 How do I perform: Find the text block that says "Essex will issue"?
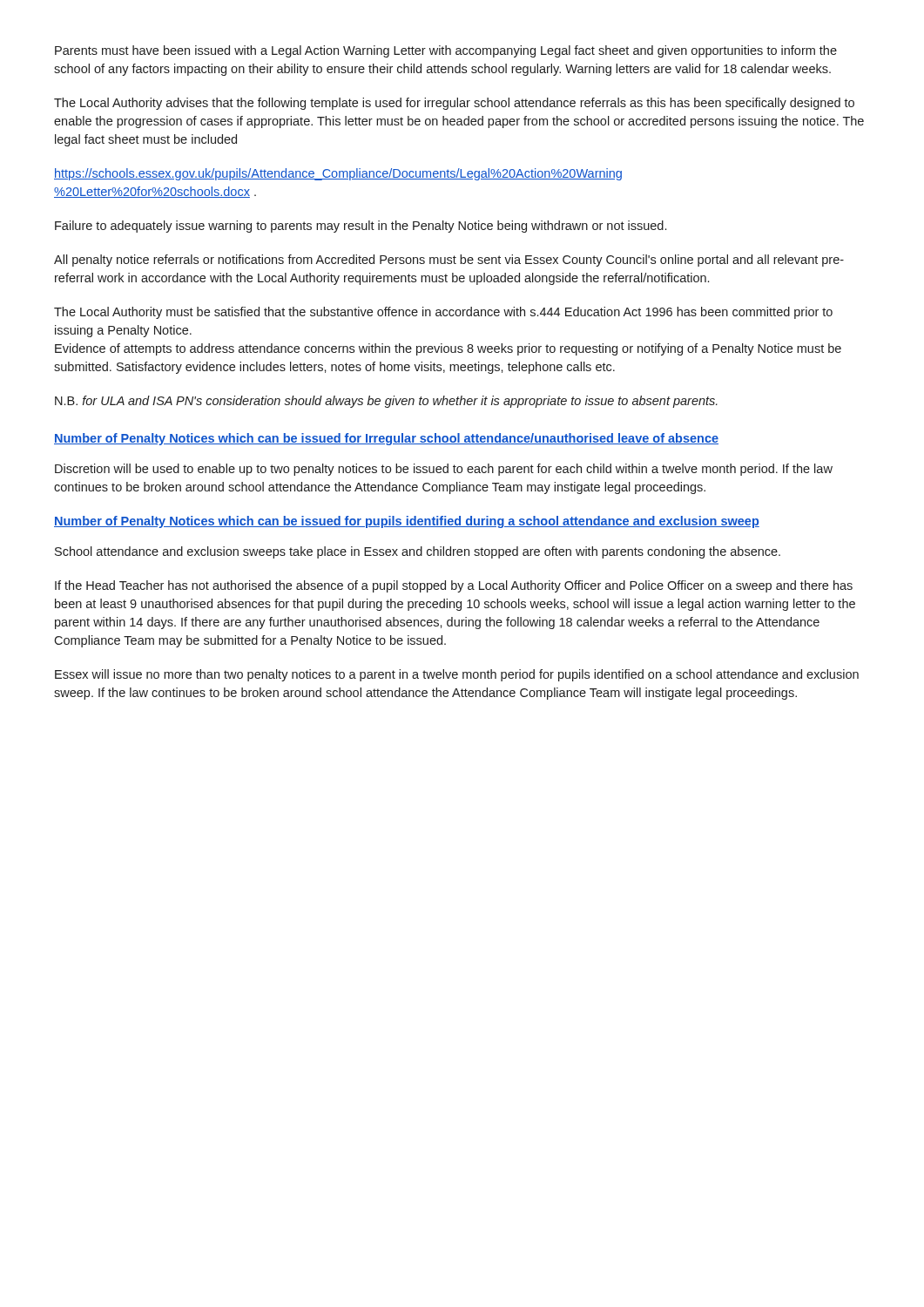(x=457, y=684)
